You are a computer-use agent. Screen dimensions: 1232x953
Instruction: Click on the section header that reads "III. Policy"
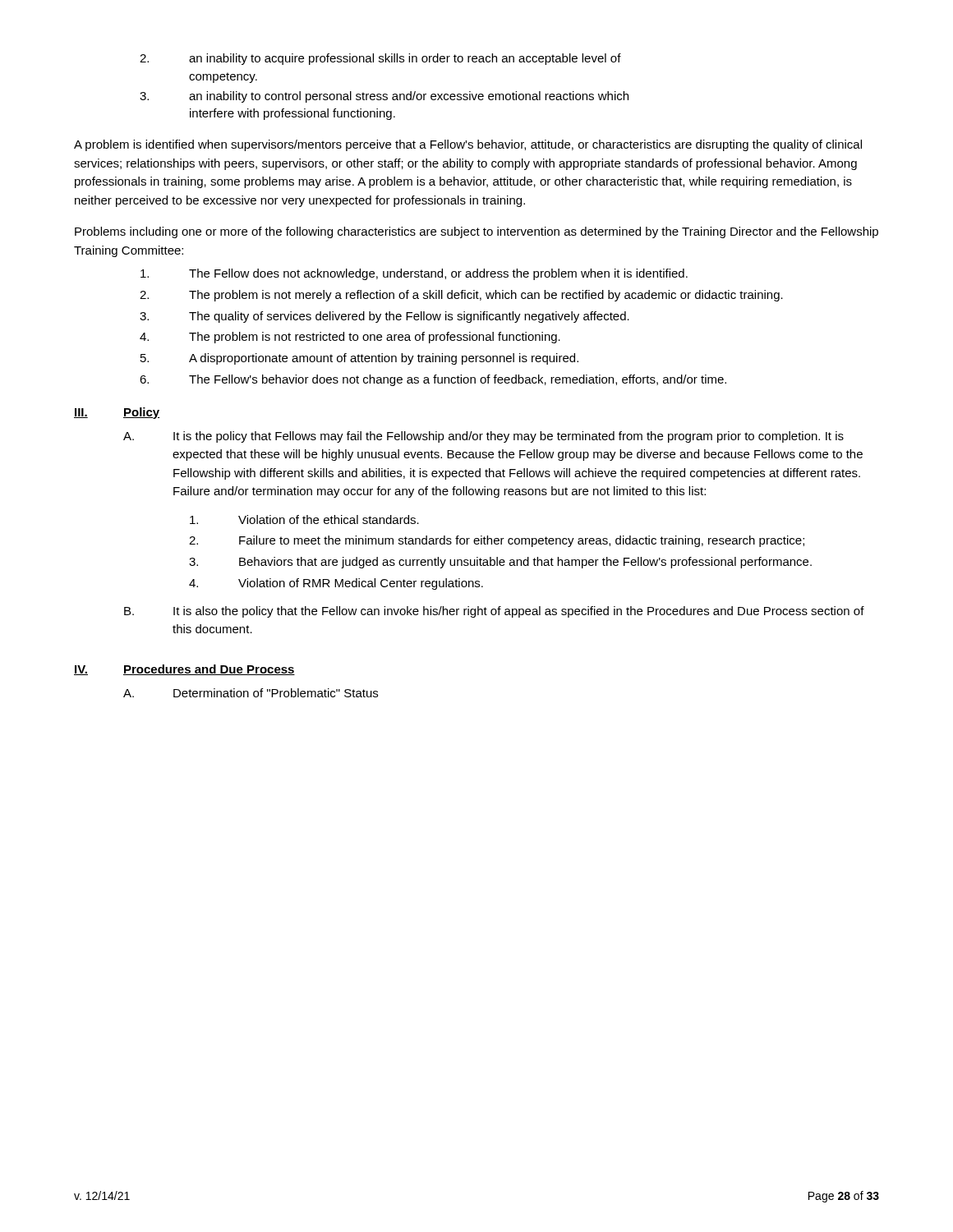pos(117,411)
